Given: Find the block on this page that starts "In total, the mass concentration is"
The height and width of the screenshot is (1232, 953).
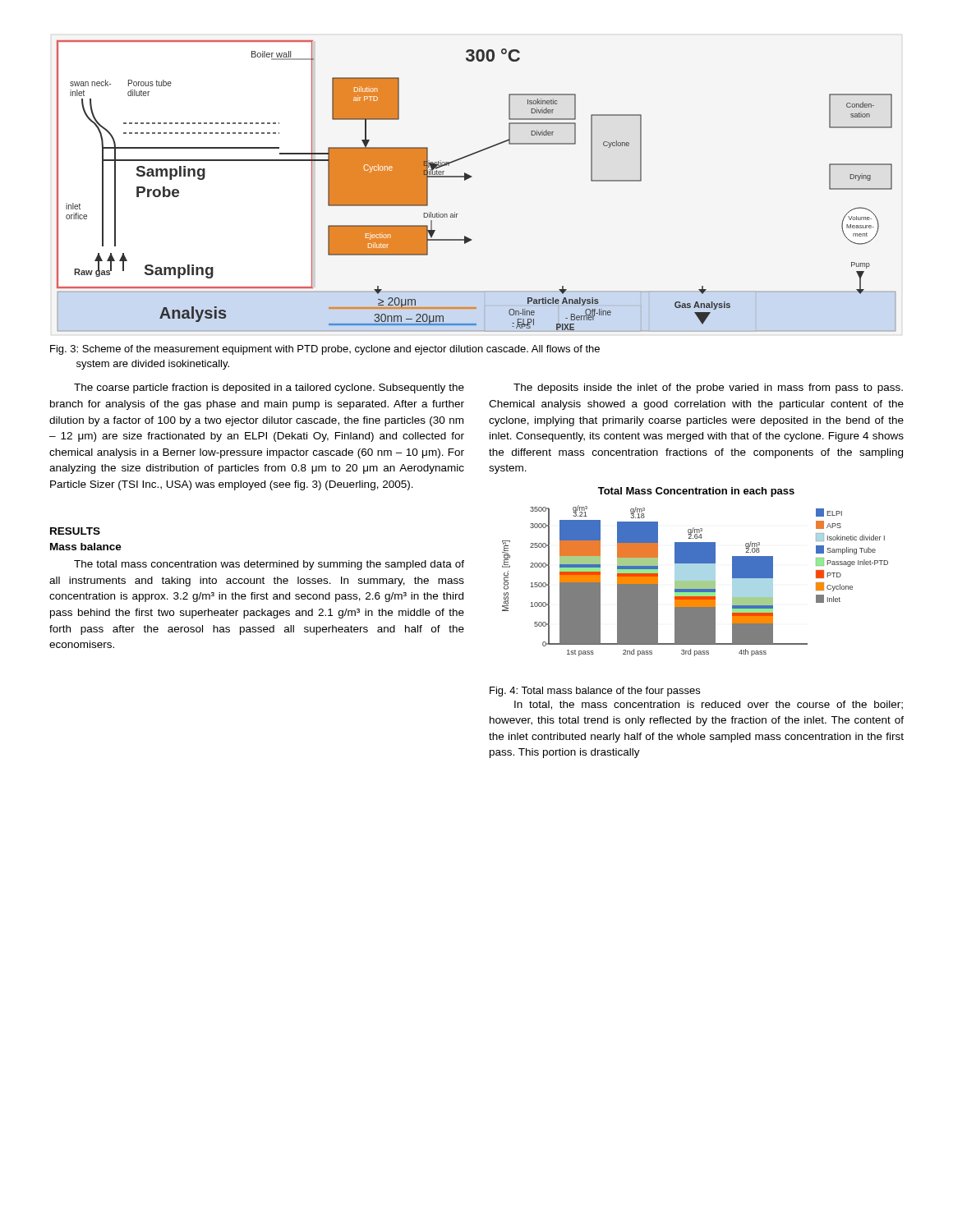Looking at the screenshot, I should [696, 728].
